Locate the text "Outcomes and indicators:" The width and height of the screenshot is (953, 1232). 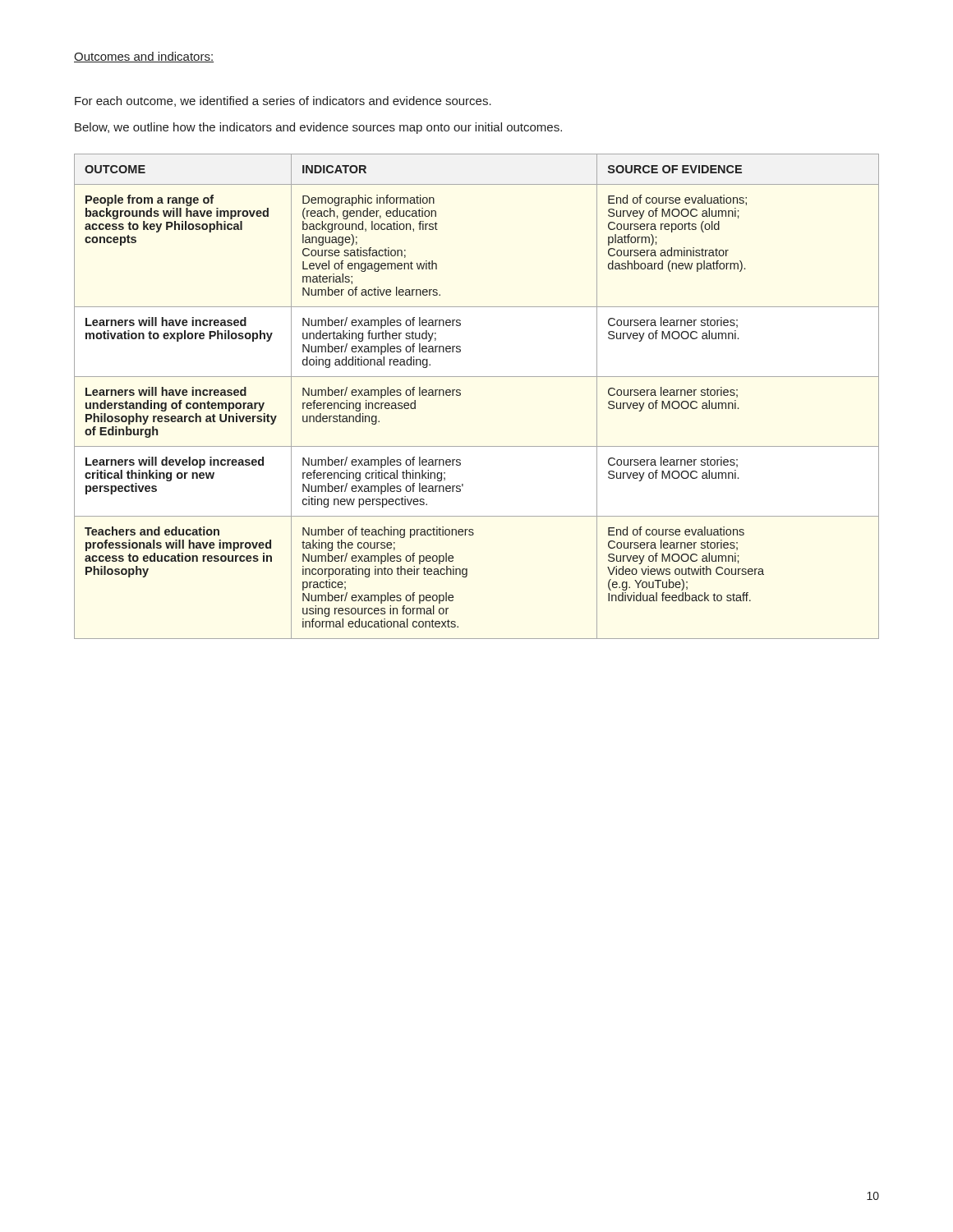144,56
